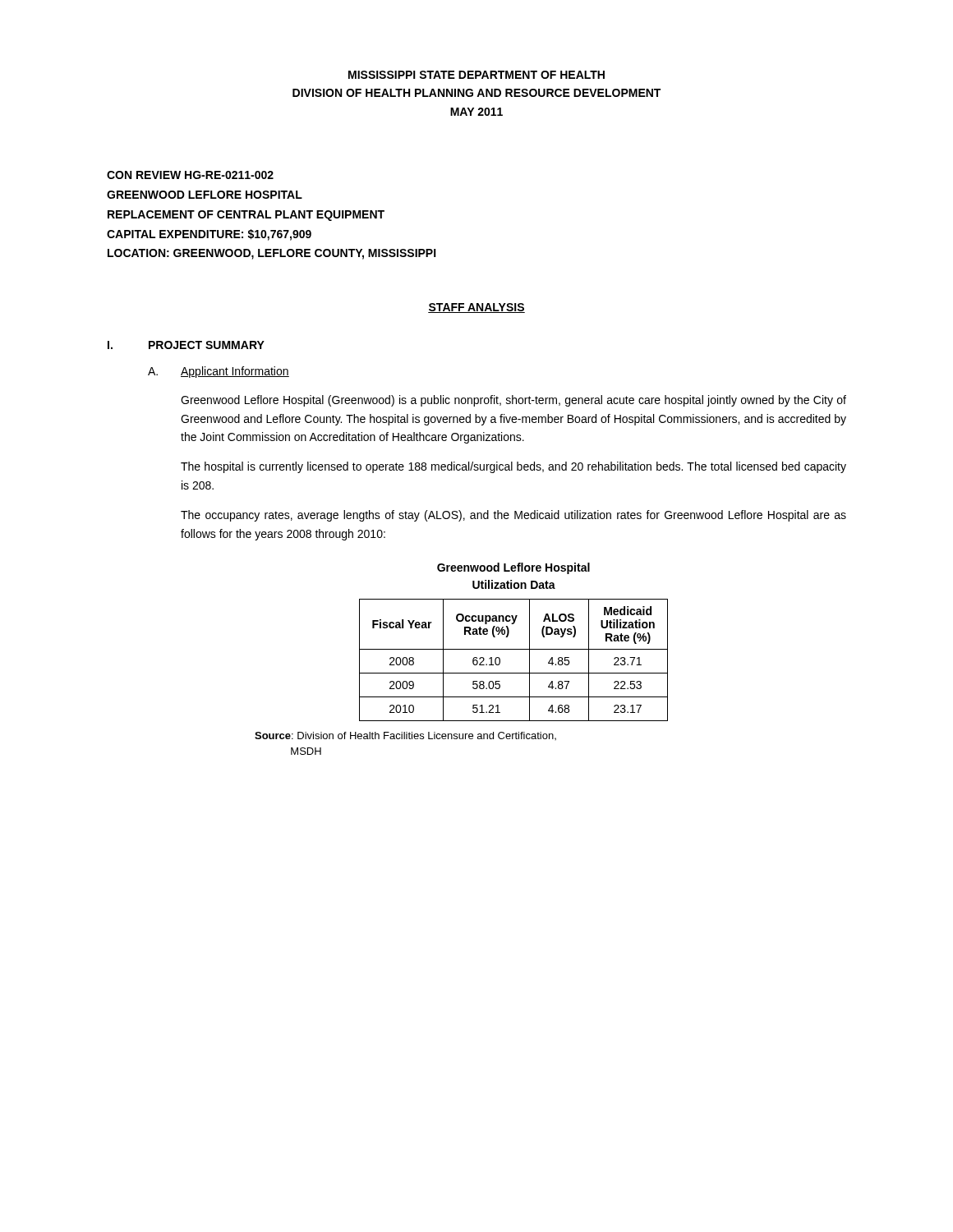Screen dimensions: 1232x953
Task: Find the text block starting "I. PROJECT SUMMARY"
Action: click(x=186, y=345)
